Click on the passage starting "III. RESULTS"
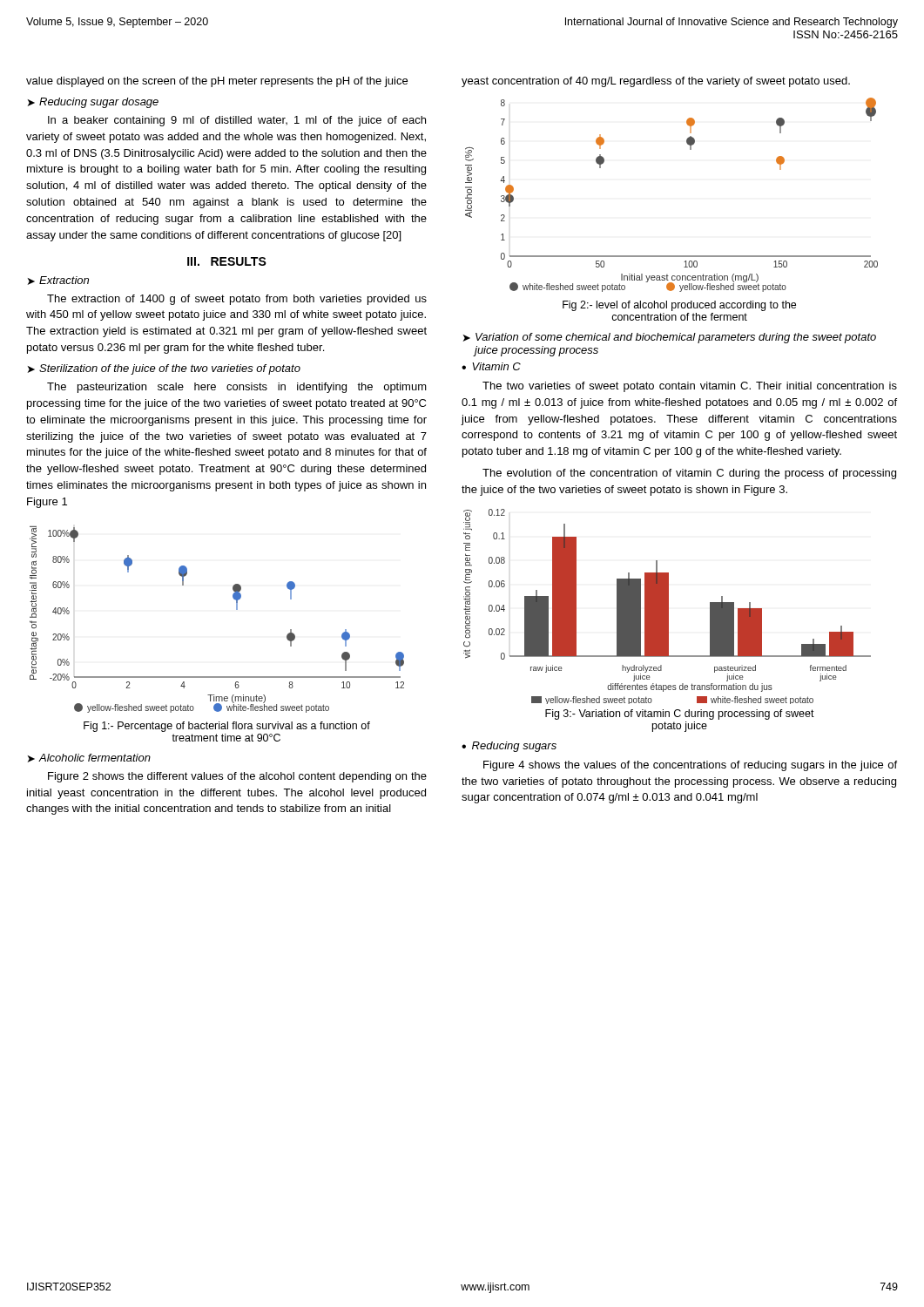The width and height of the screenshot is (924, 1307). pyautogui.click(x=226, y=261)
